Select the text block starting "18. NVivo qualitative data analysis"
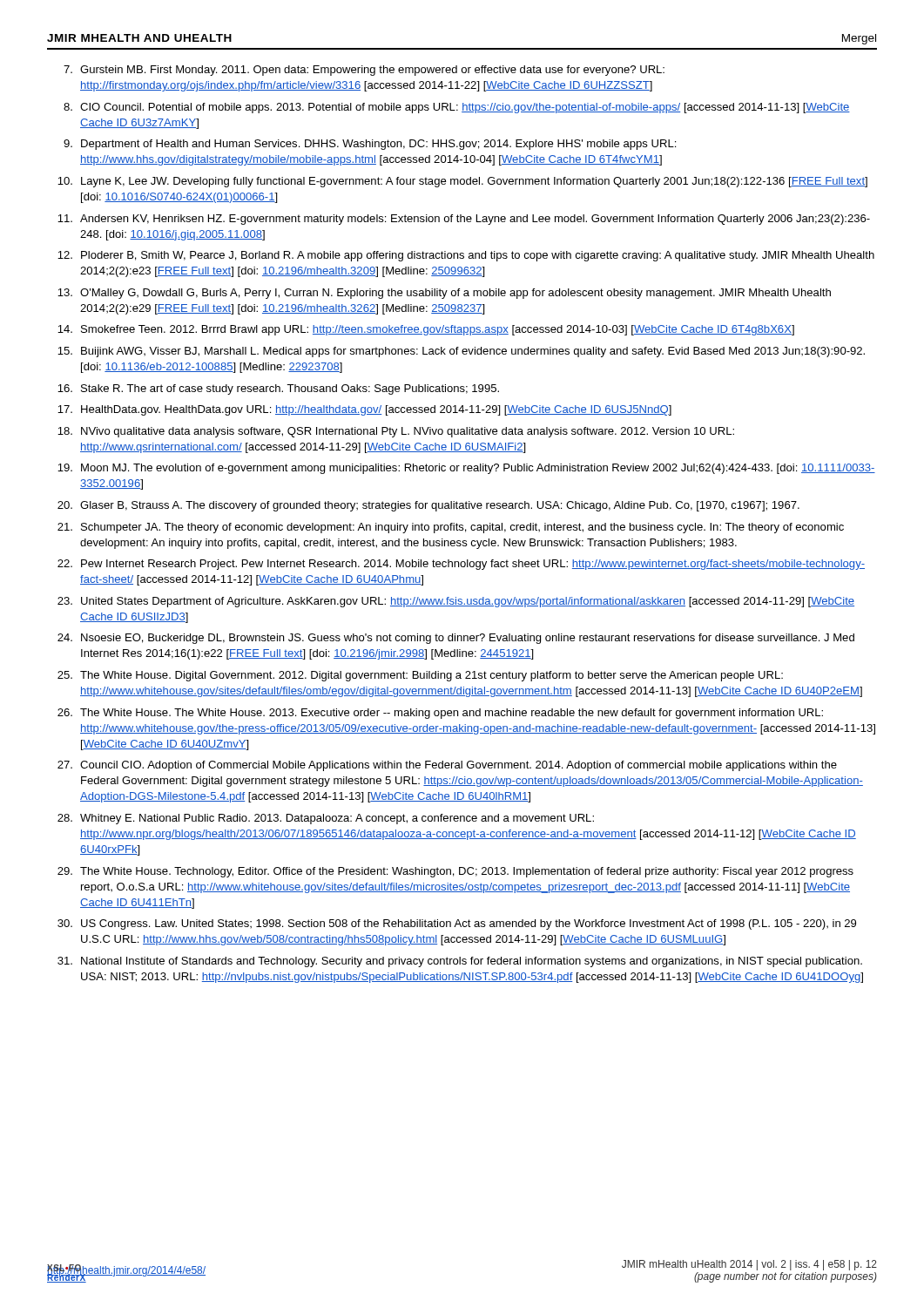The width and height of the screenshot is (924, 1307). click(462, 439)
